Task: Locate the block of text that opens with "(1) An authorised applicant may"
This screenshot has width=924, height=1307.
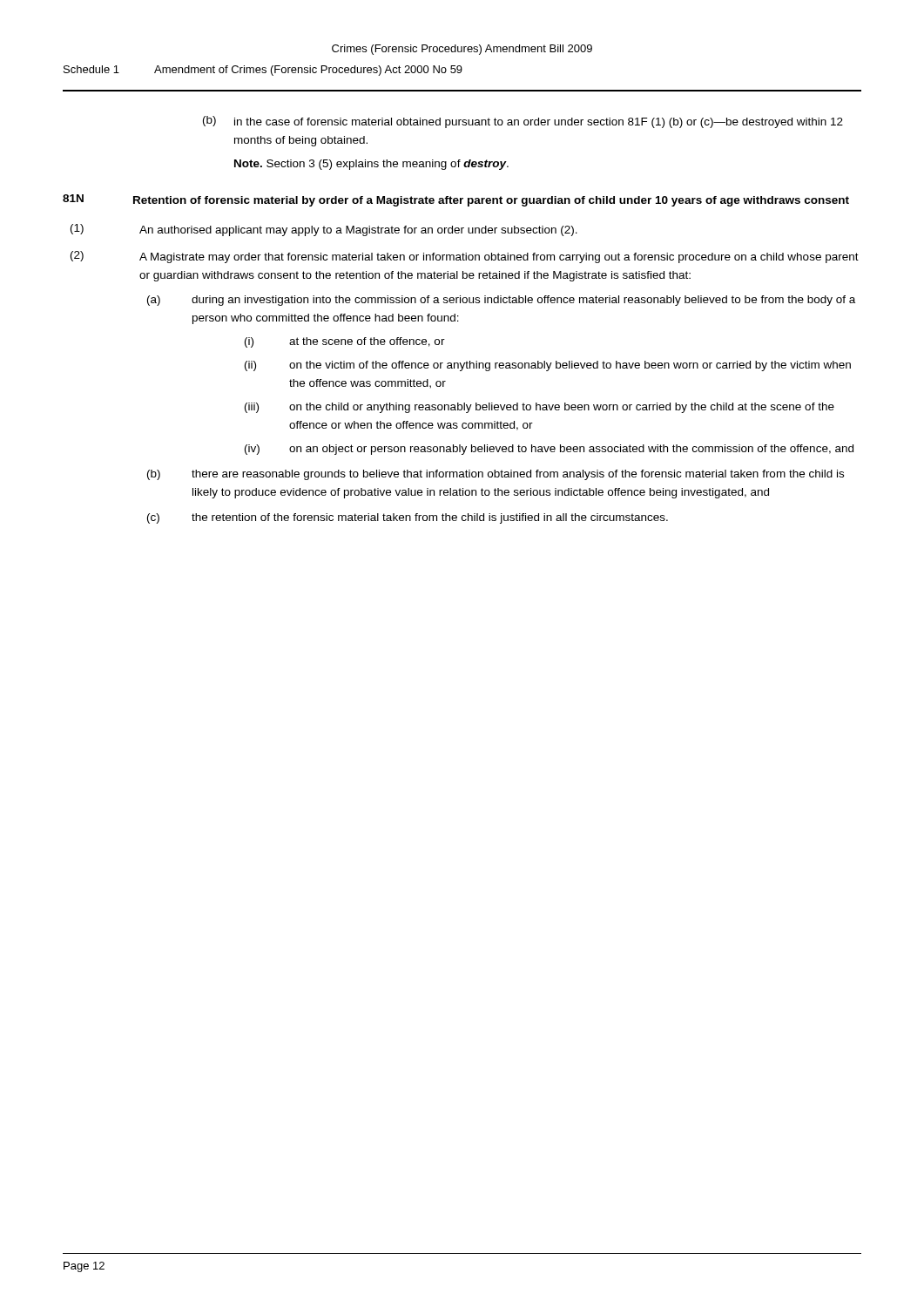Action: 462,230
